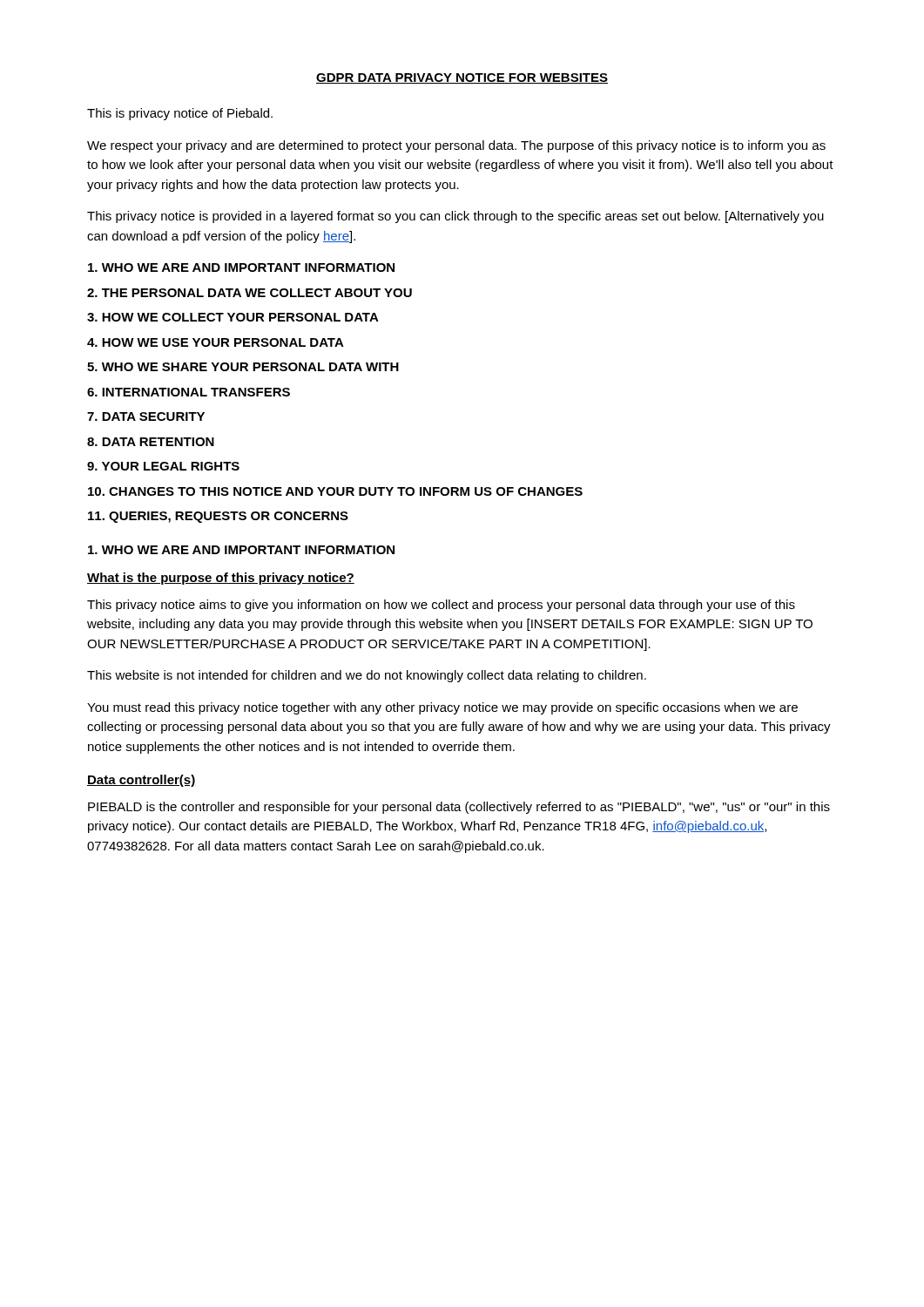Click the passage that begins "You must read this privacy notice"
Image resolution: width=924 pixels, height=1307 pixels.
pos(459,726)
